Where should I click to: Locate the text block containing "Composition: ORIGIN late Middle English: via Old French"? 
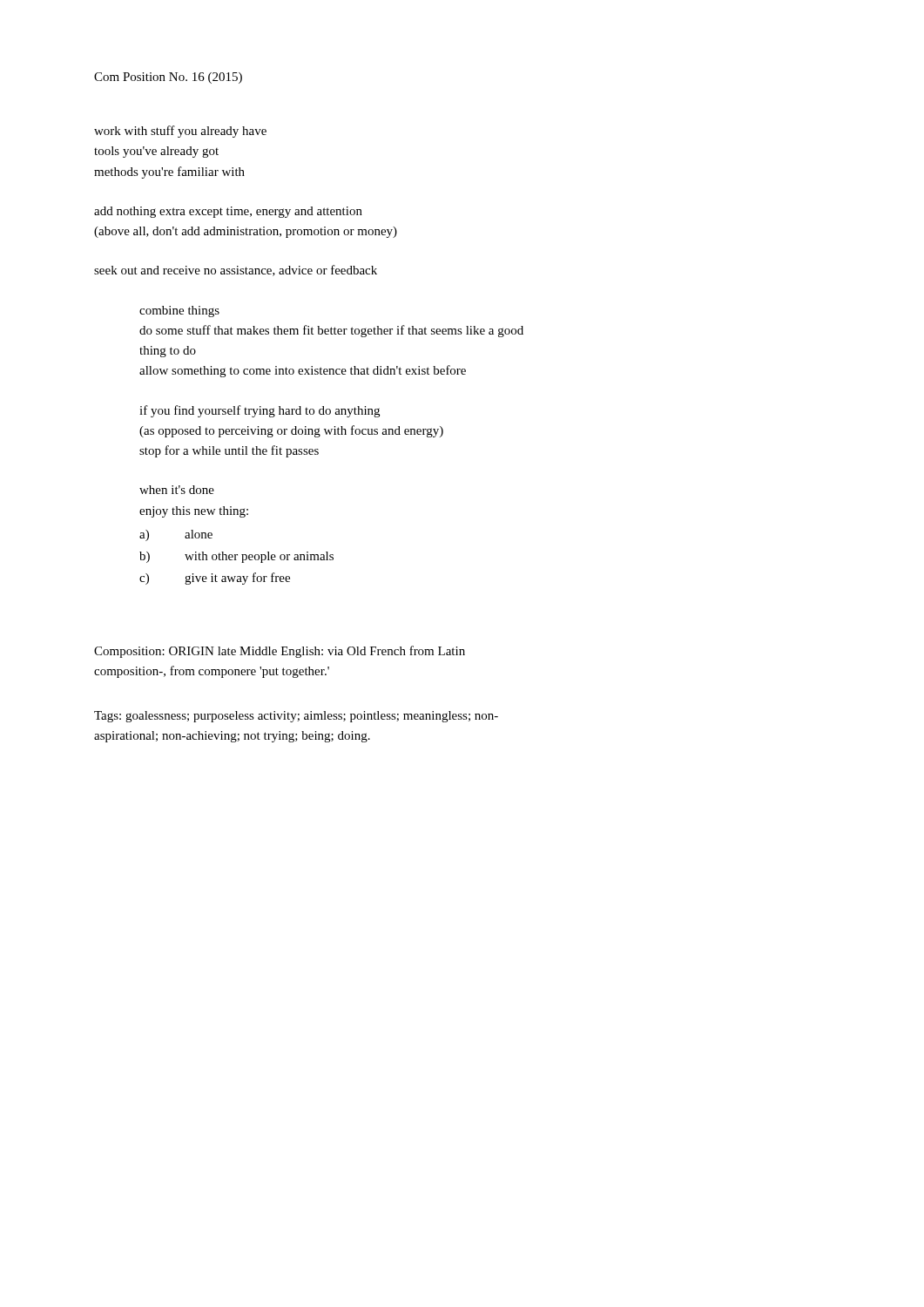pyautogui.click(x=280, y=661)
